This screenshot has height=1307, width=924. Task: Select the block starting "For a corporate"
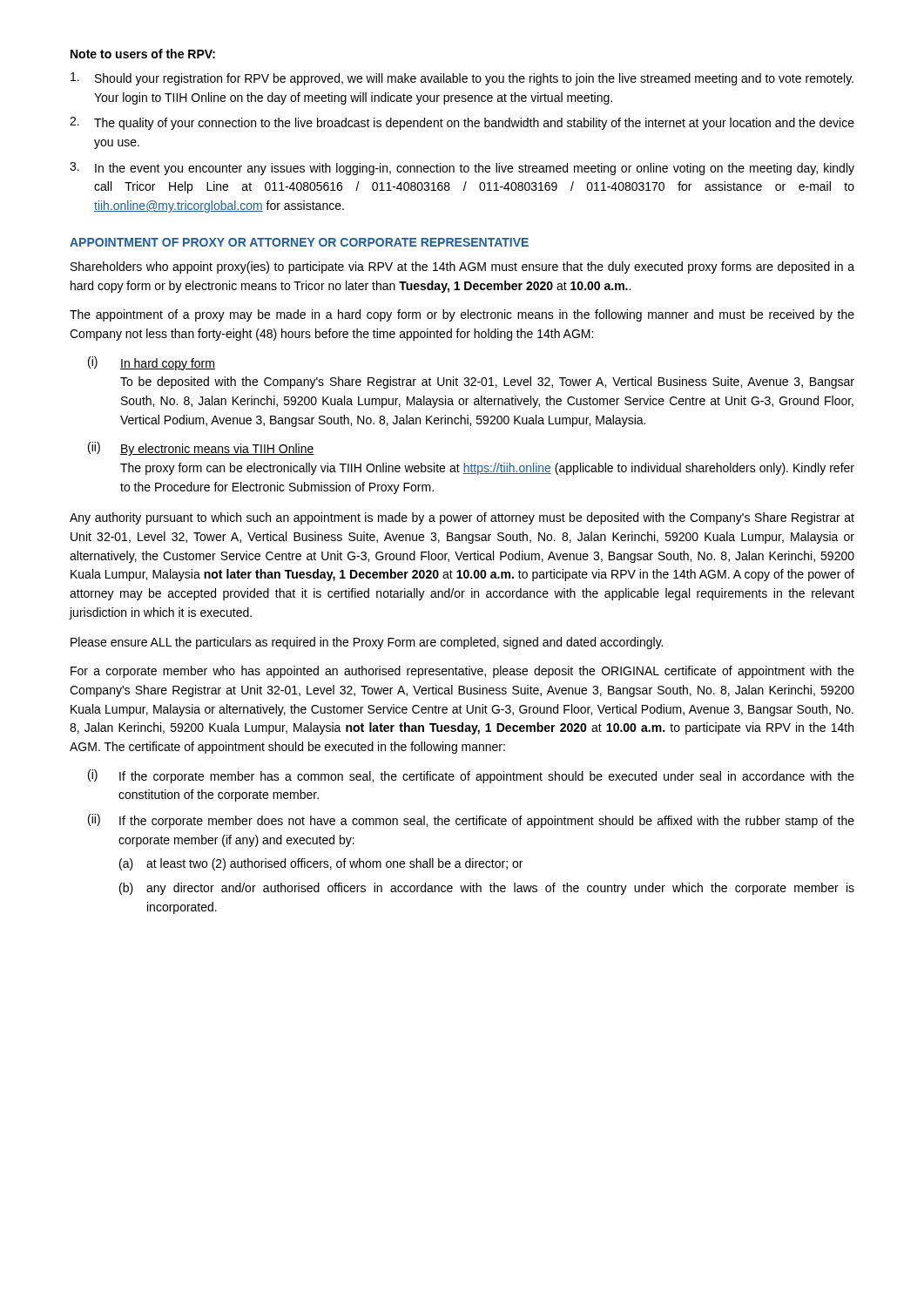tap(462, 710)
